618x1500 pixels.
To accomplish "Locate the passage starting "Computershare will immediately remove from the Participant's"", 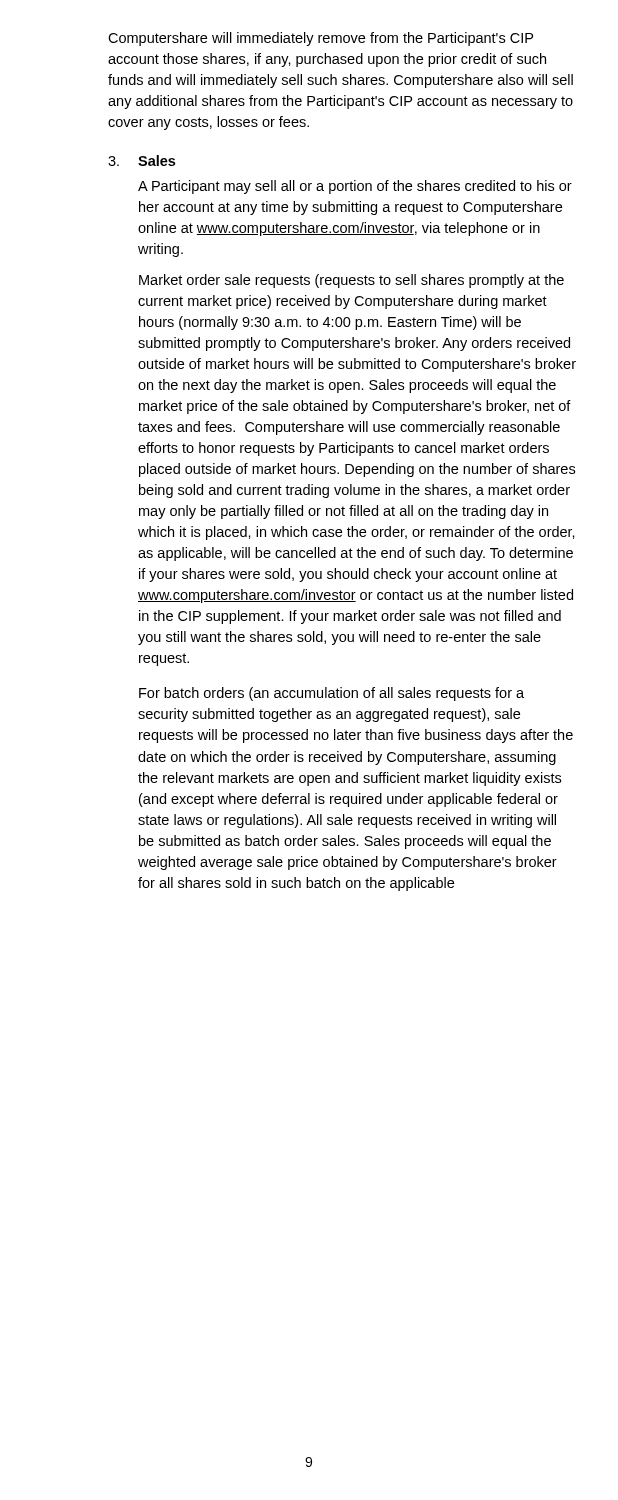I will pyautogui.click(x=342, y=81).
